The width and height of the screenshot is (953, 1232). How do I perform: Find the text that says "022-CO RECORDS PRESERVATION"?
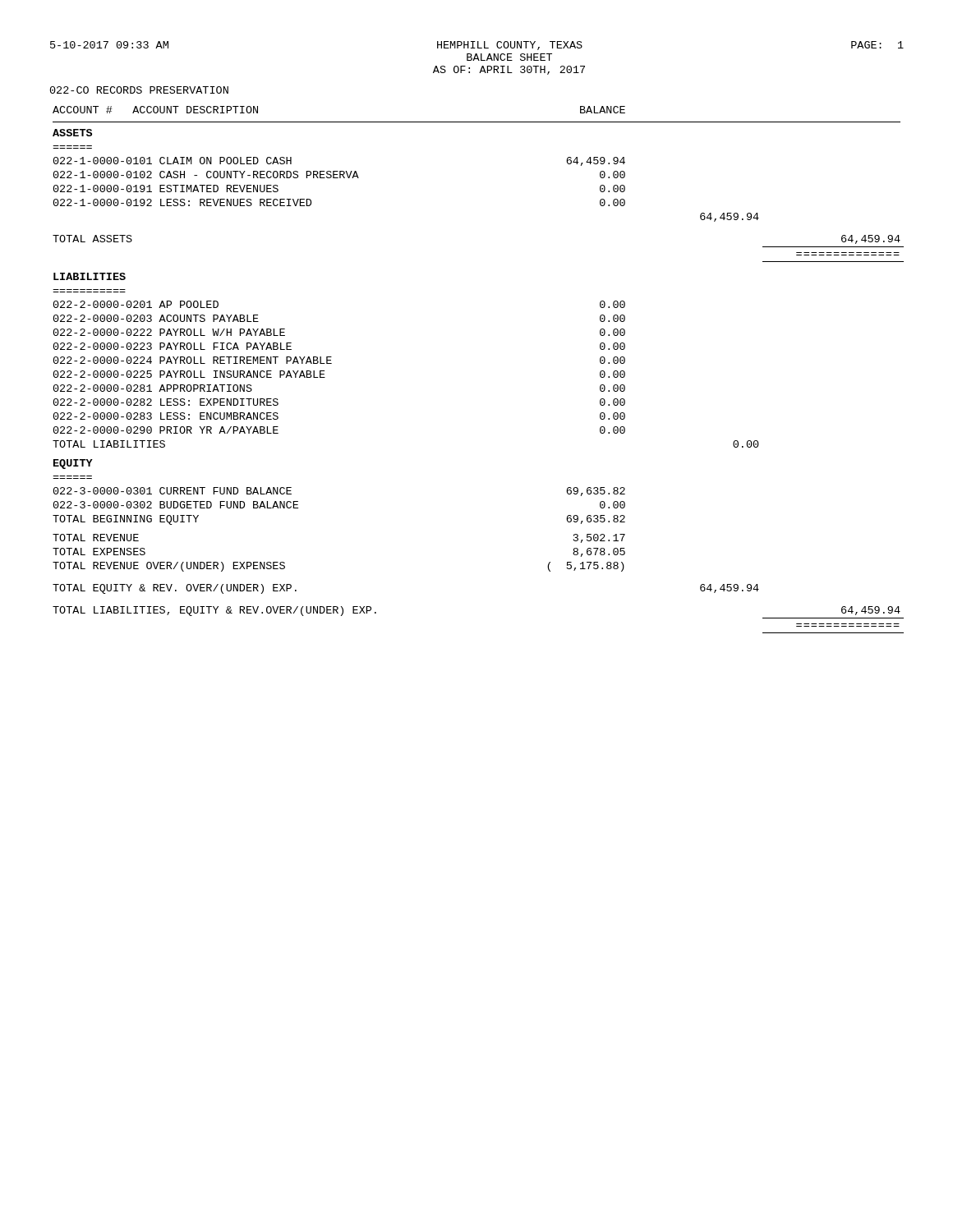tap(139, 91)
